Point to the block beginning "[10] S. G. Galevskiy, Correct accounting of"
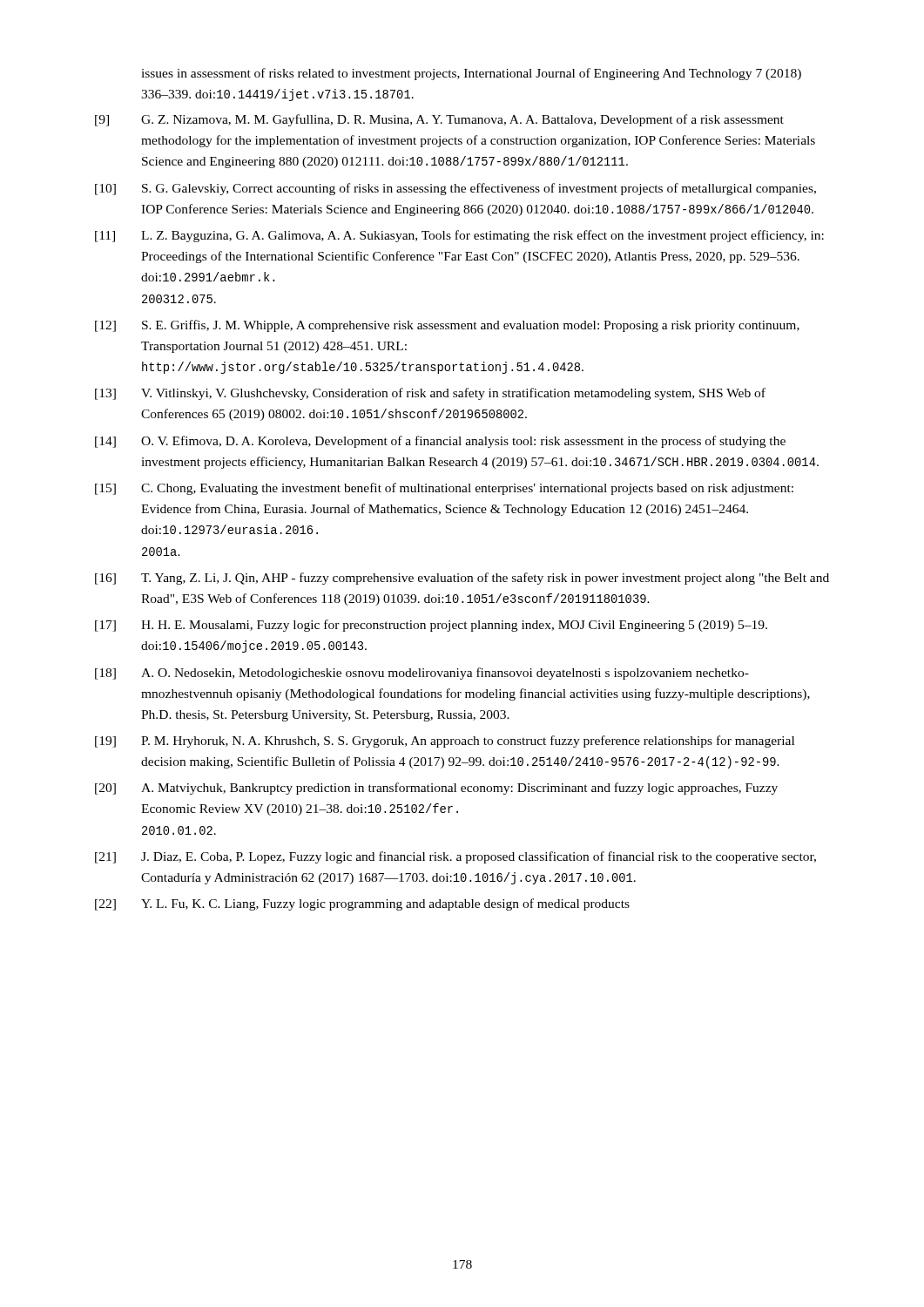The image size is (924, 1307). (x=462, y=199)
